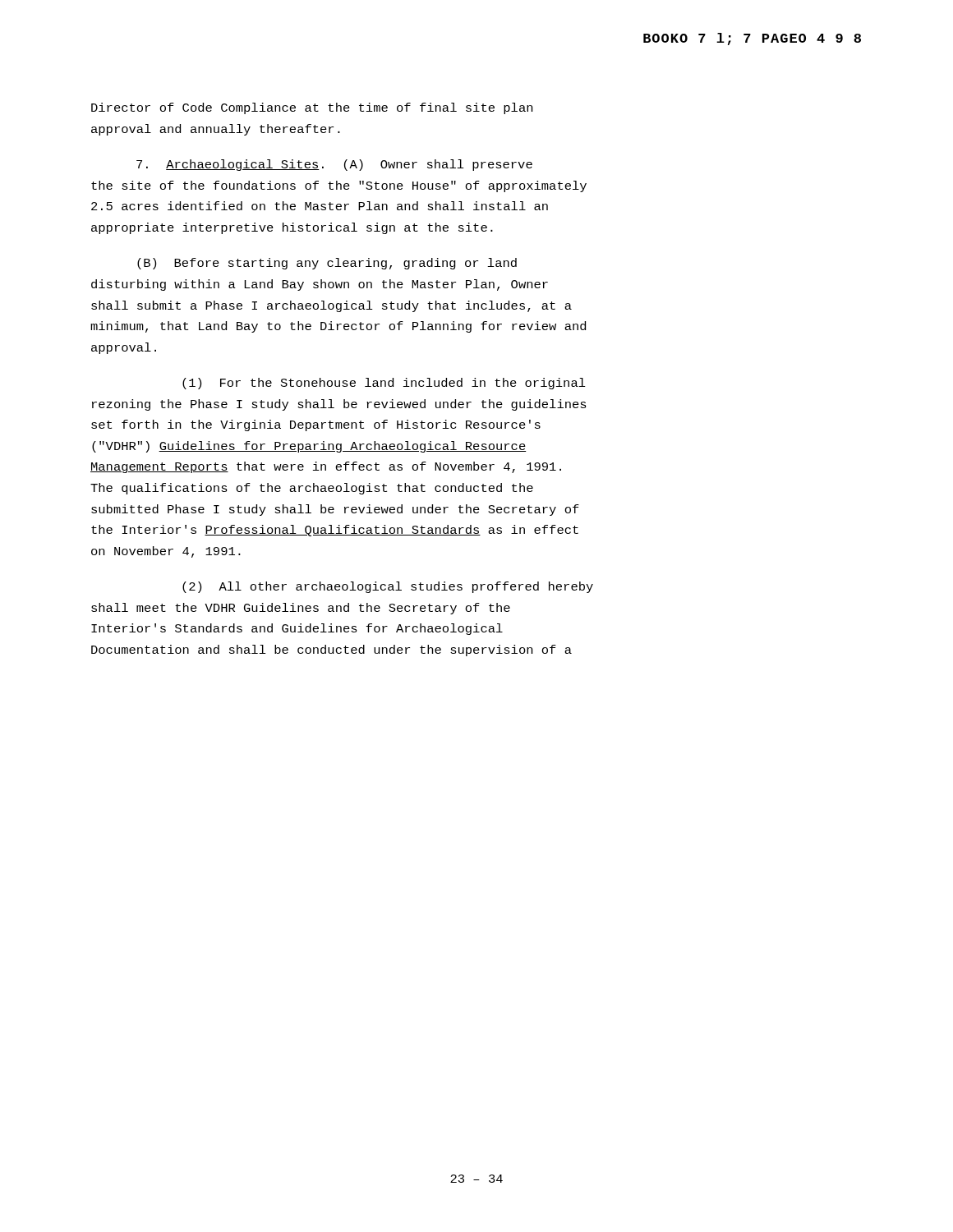Click on the passage starting "Director of Code Compliance at the time of"
Image resolution: width=953 pixels, height=1232 pixels.
point(312,119)
